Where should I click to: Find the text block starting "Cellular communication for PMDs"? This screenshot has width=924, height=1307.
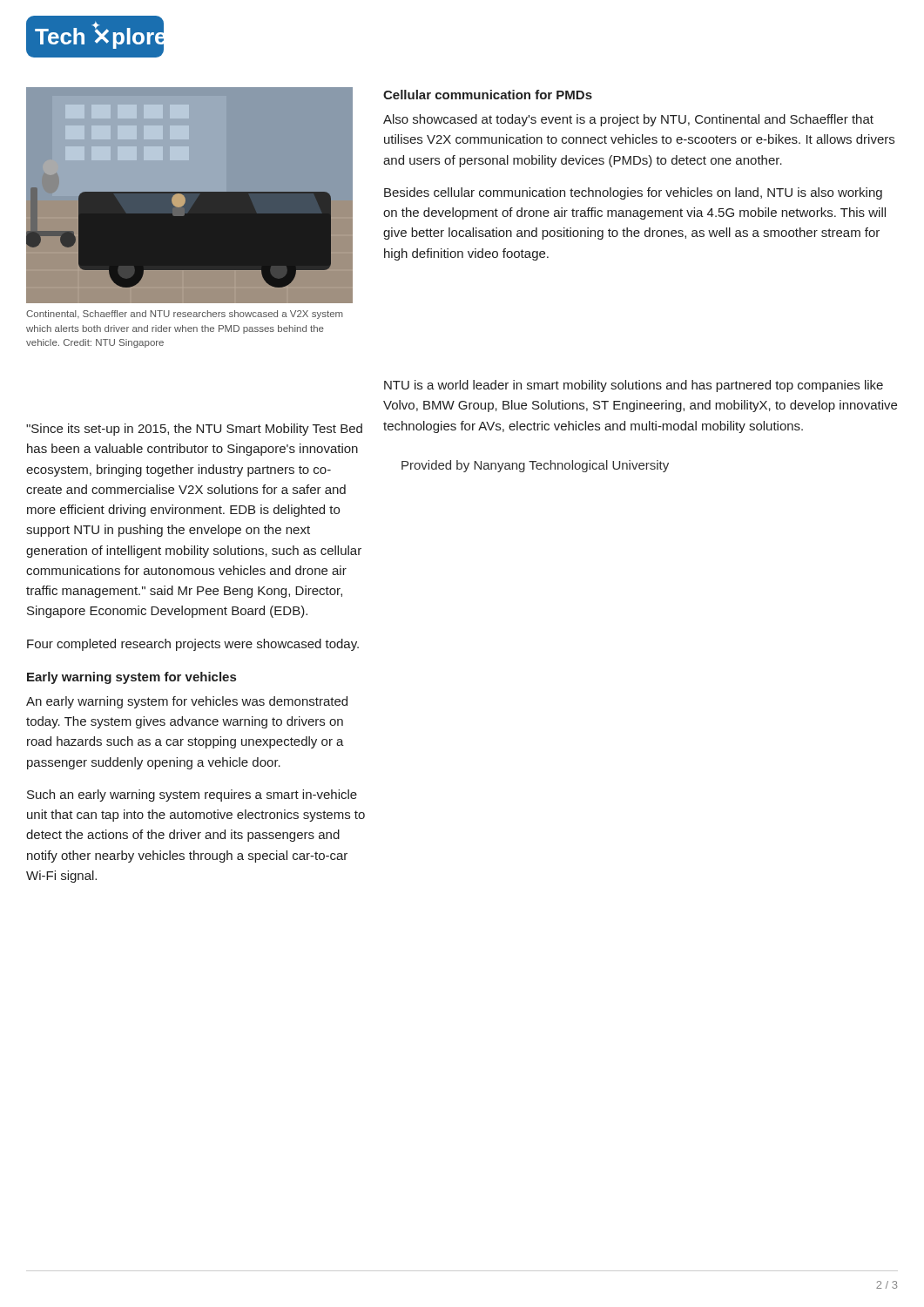[488, 95]
